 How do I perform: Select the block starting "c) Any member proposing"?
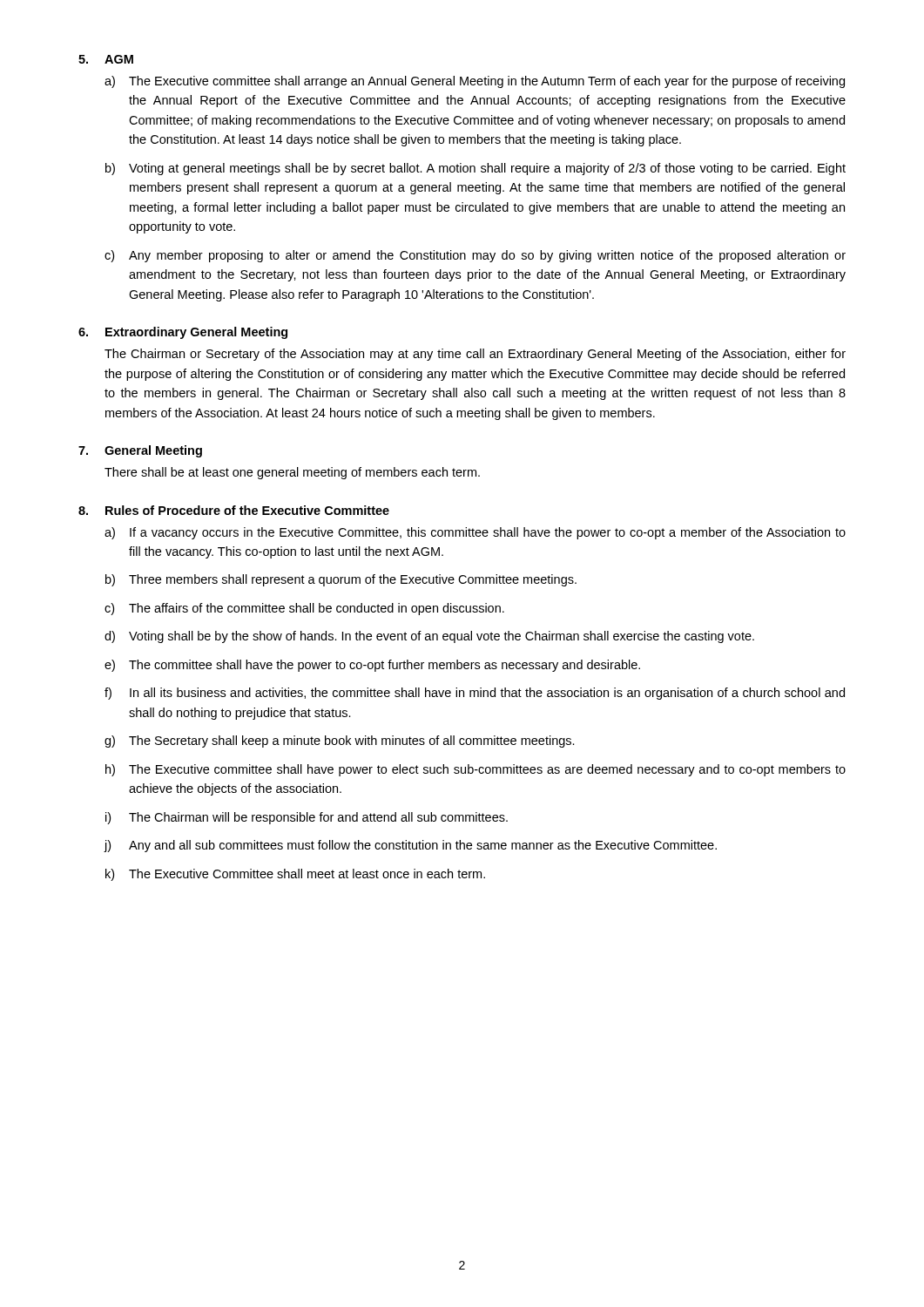pos(475,275)
